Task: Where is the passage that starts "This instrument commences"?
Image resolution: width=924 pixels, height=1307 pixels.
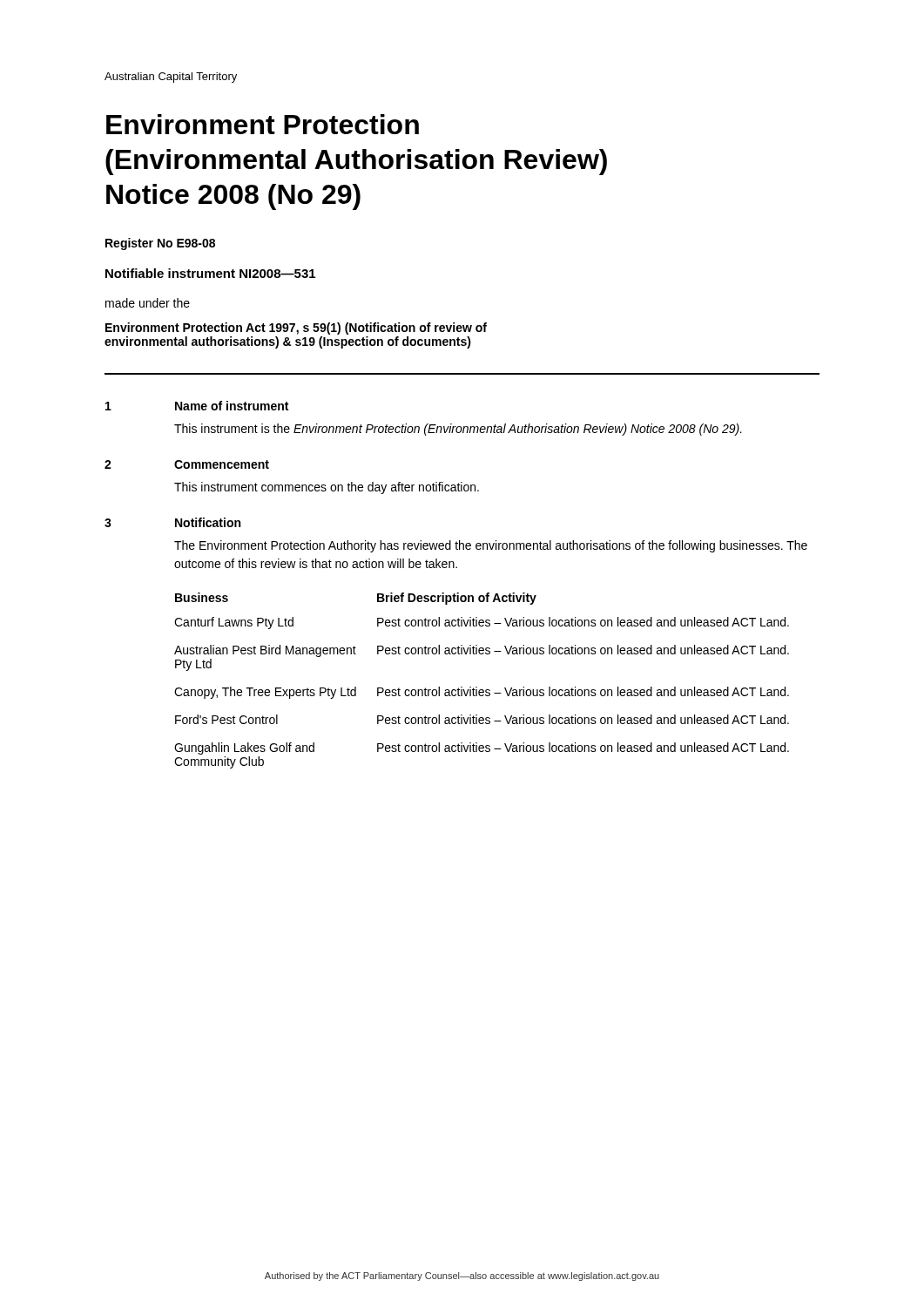Action: point(327,487)
